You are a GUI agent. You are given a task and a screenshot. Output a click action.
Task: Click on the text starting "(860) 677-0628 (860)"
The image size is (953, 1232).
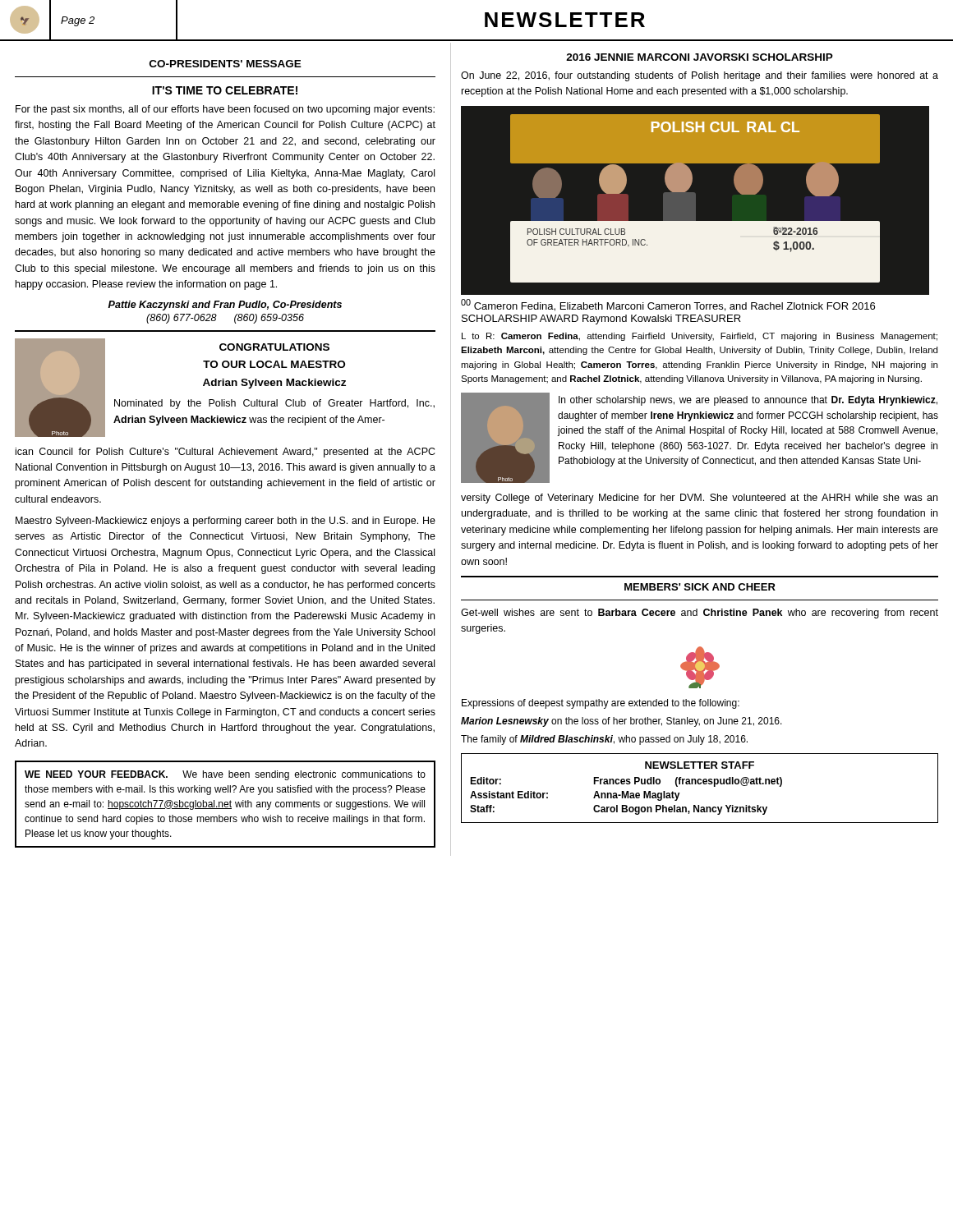(x=225, y=317)
